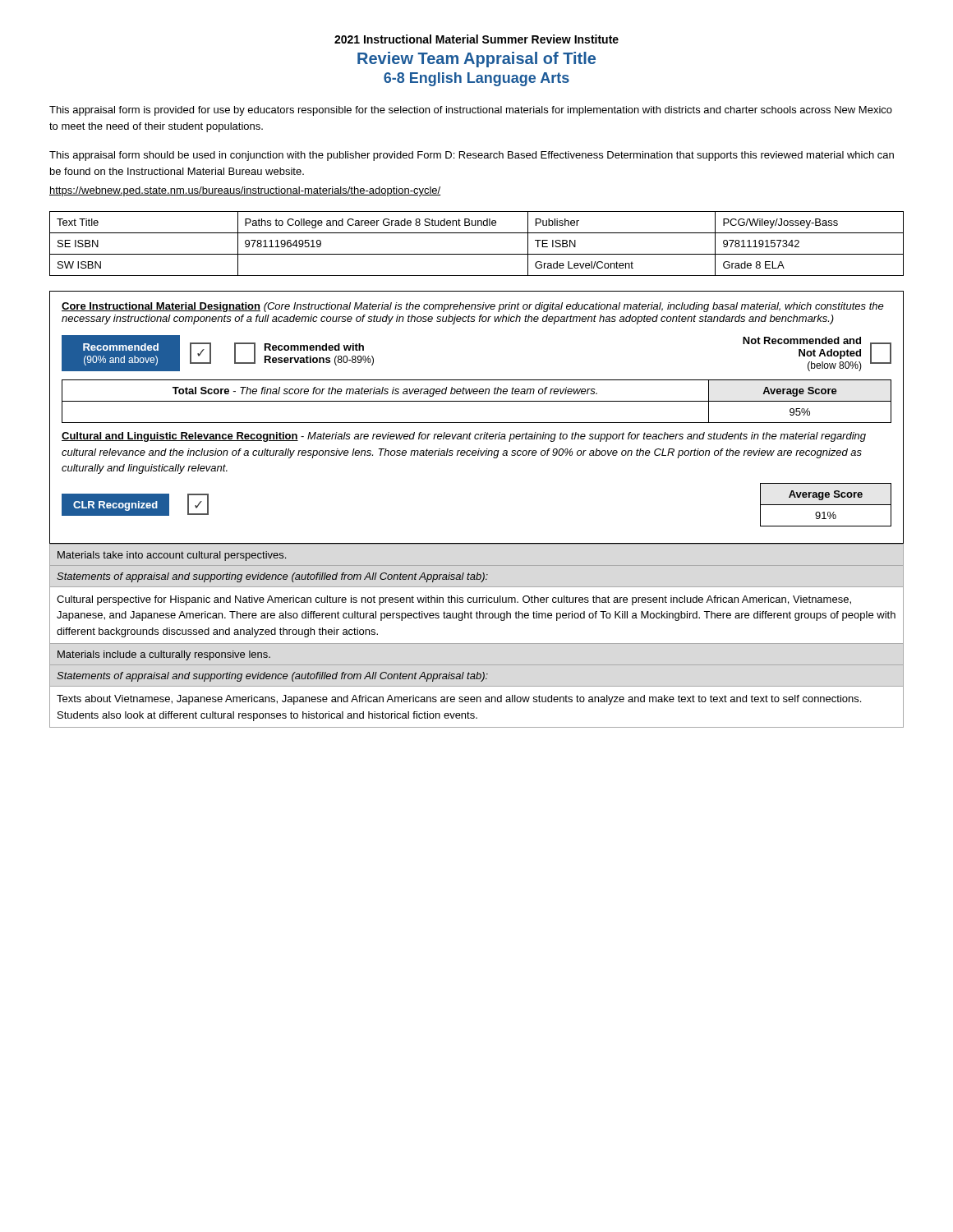The width and height of the screenshot is (953, 1232).
Task: Click on the title that reads "Review Team Appraisal of Title"
Action: pos(476,58)
